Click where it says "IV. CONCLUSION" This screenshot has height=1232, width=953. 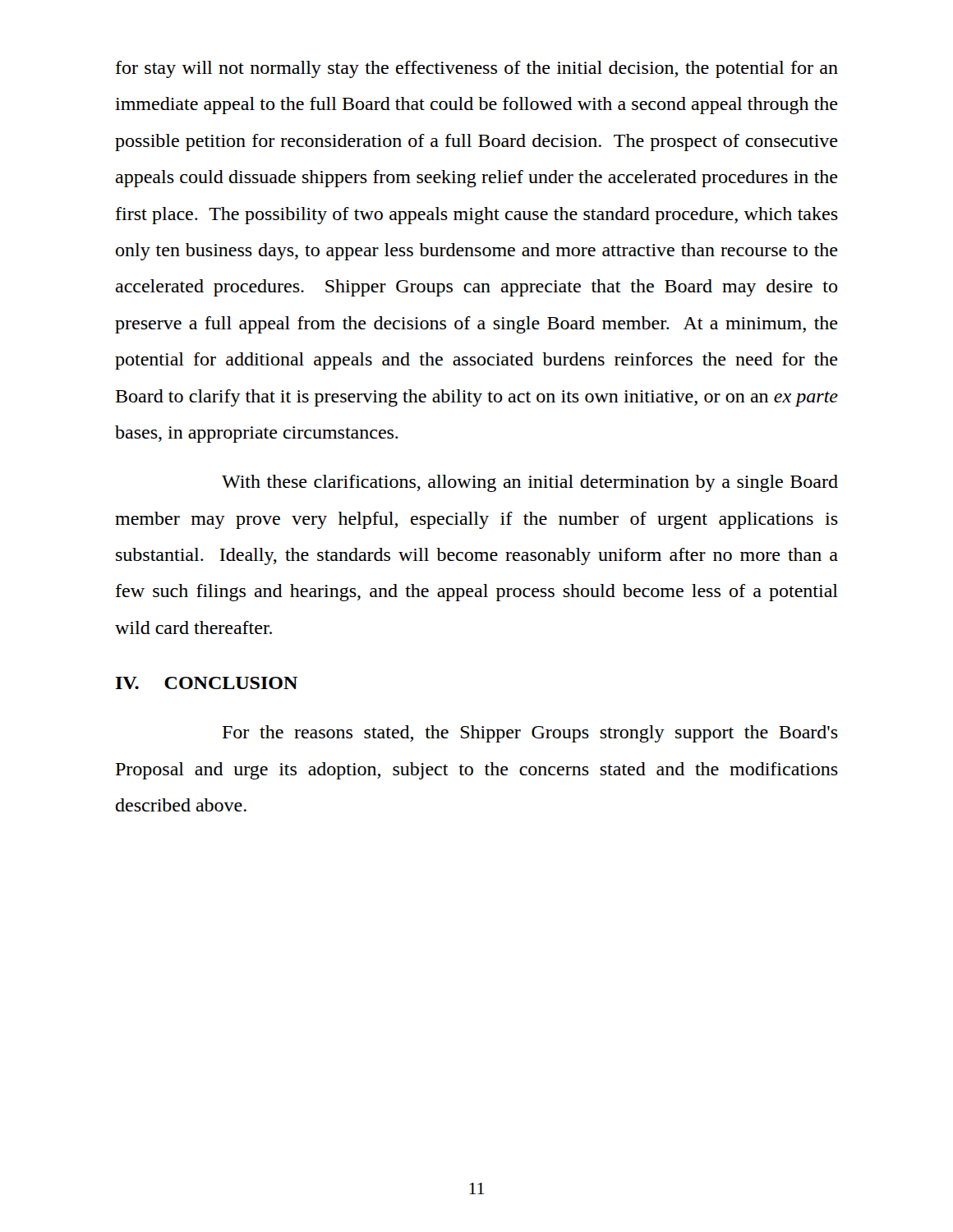(206, 683)
